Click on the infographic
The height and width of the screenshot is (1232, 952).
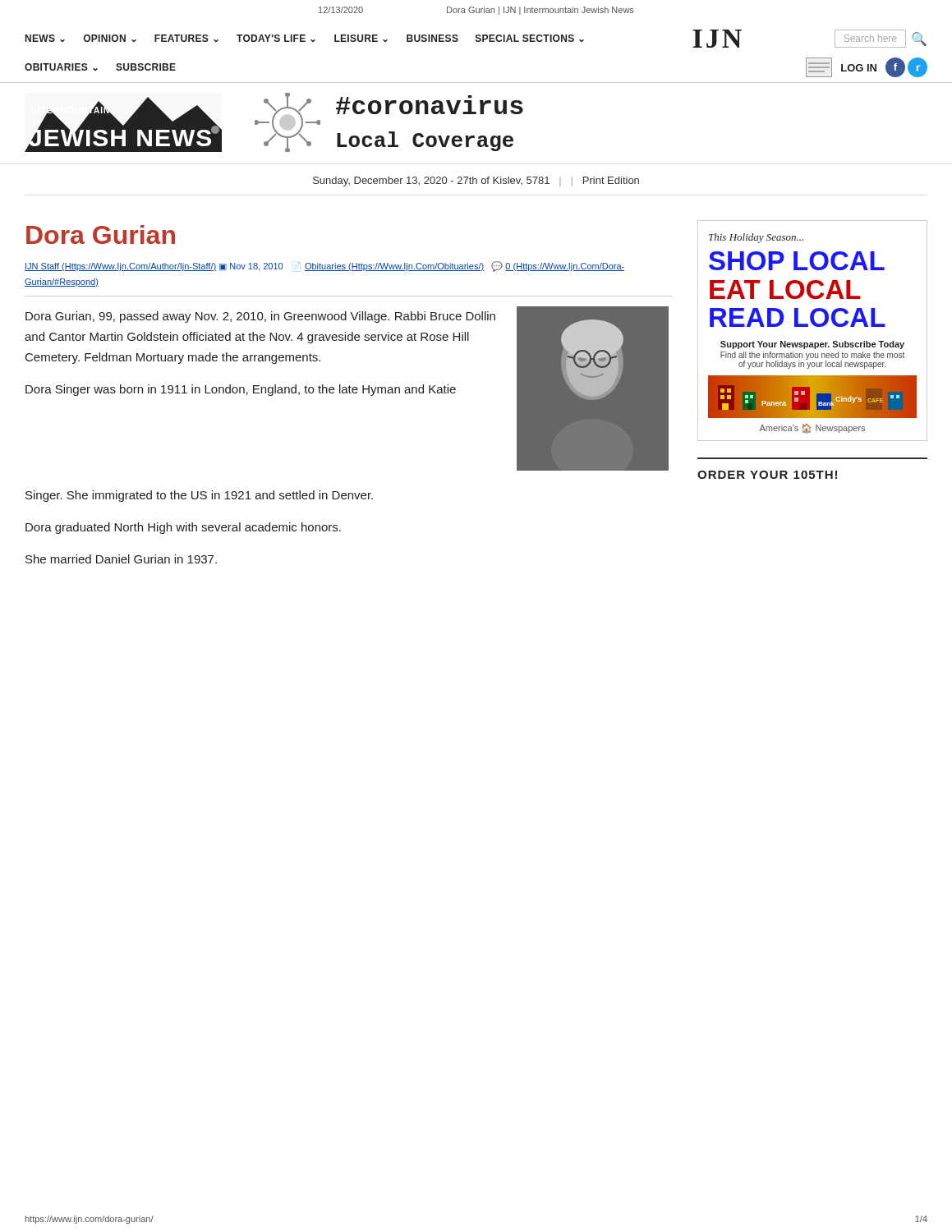coord(812,331)
